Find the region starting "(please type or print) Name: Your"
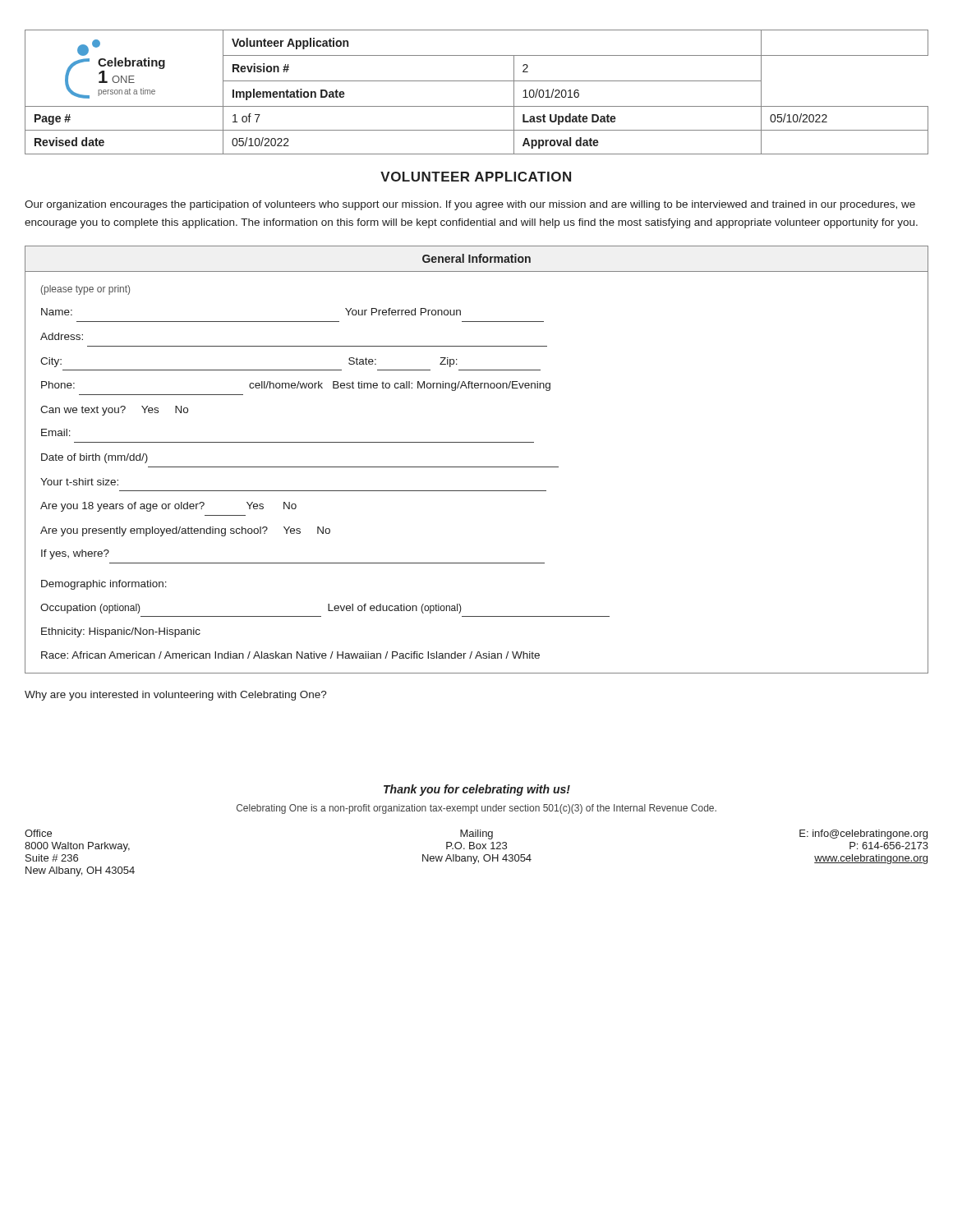This screenshot has height=1232, width=953. click(85, 290)
